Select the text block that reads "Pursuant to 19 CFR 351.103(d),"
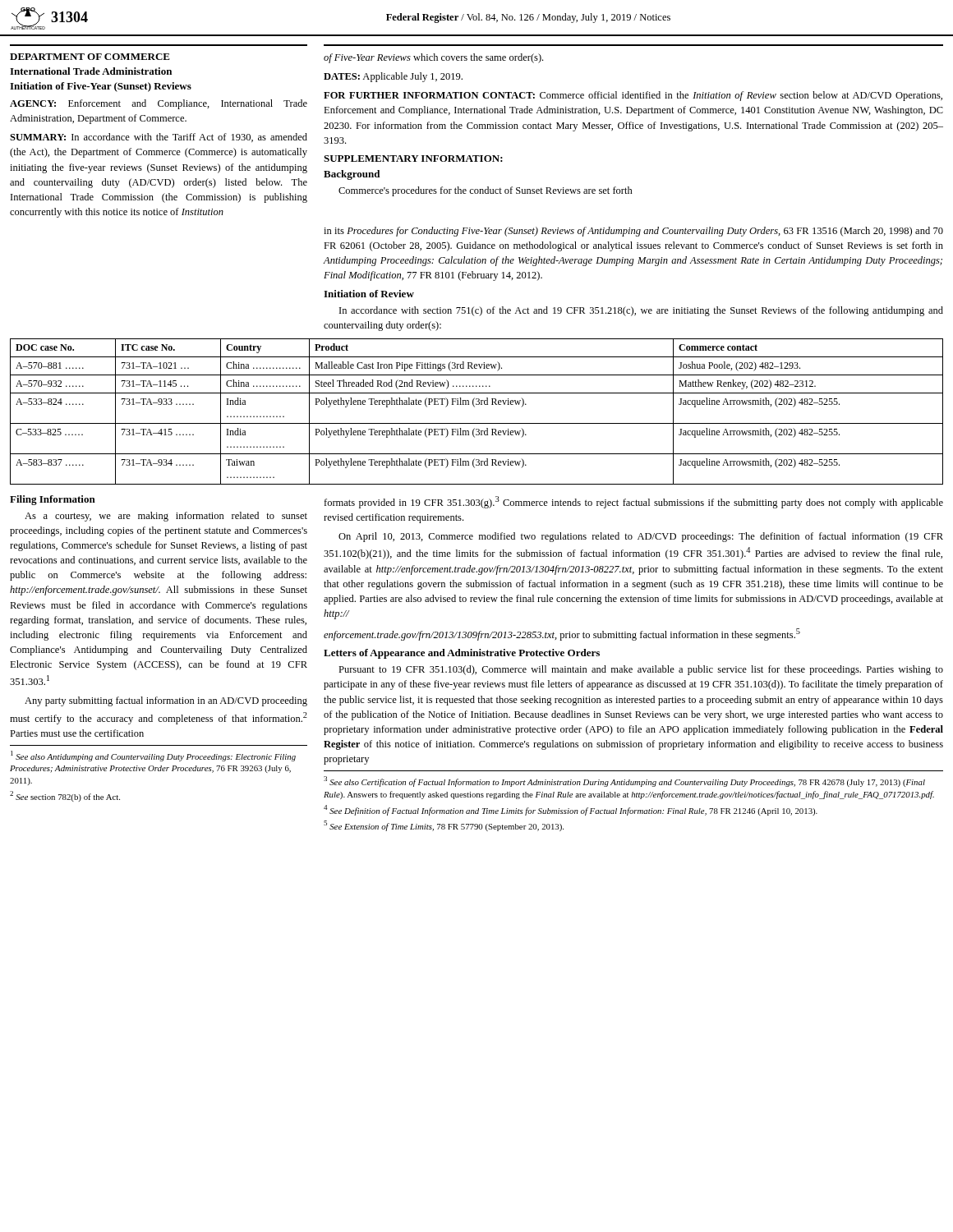 tap(633, 714)
